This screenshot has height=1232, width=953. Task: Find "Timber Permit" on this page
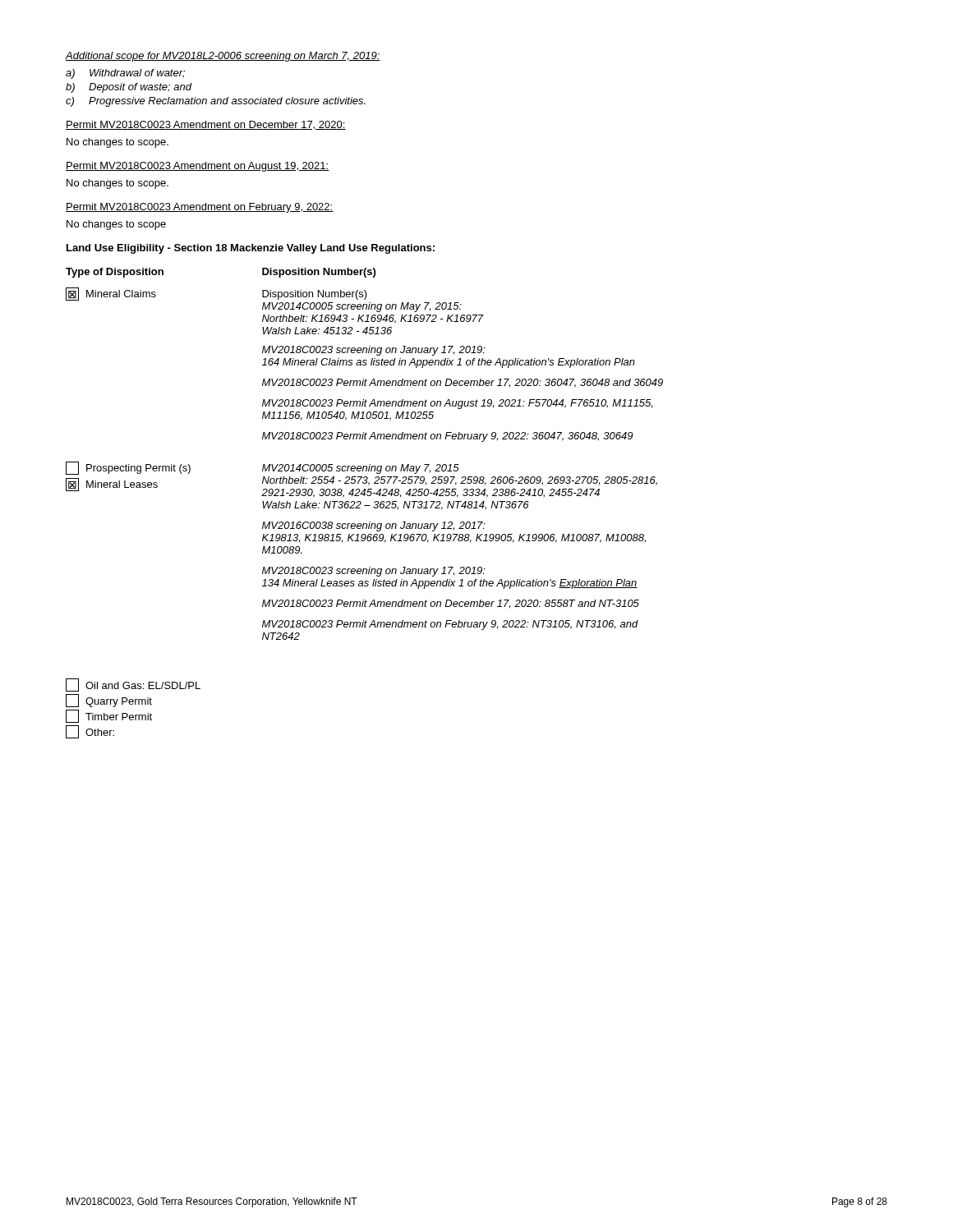pyautogui.click(x=109, y=716)
